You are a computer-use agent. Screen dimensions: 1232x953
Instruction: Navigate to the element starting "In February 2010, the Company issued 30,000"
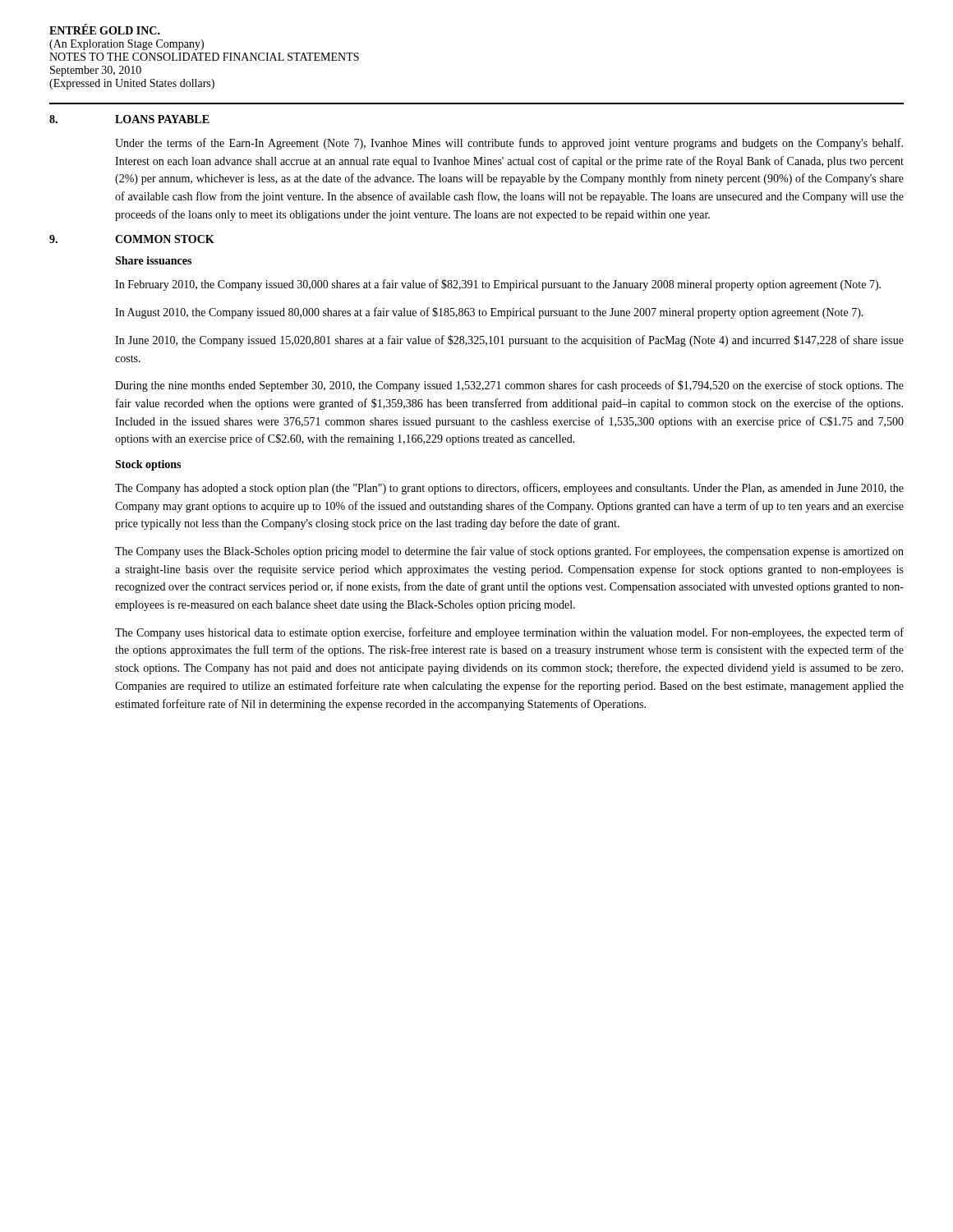(x=498, y=285)
